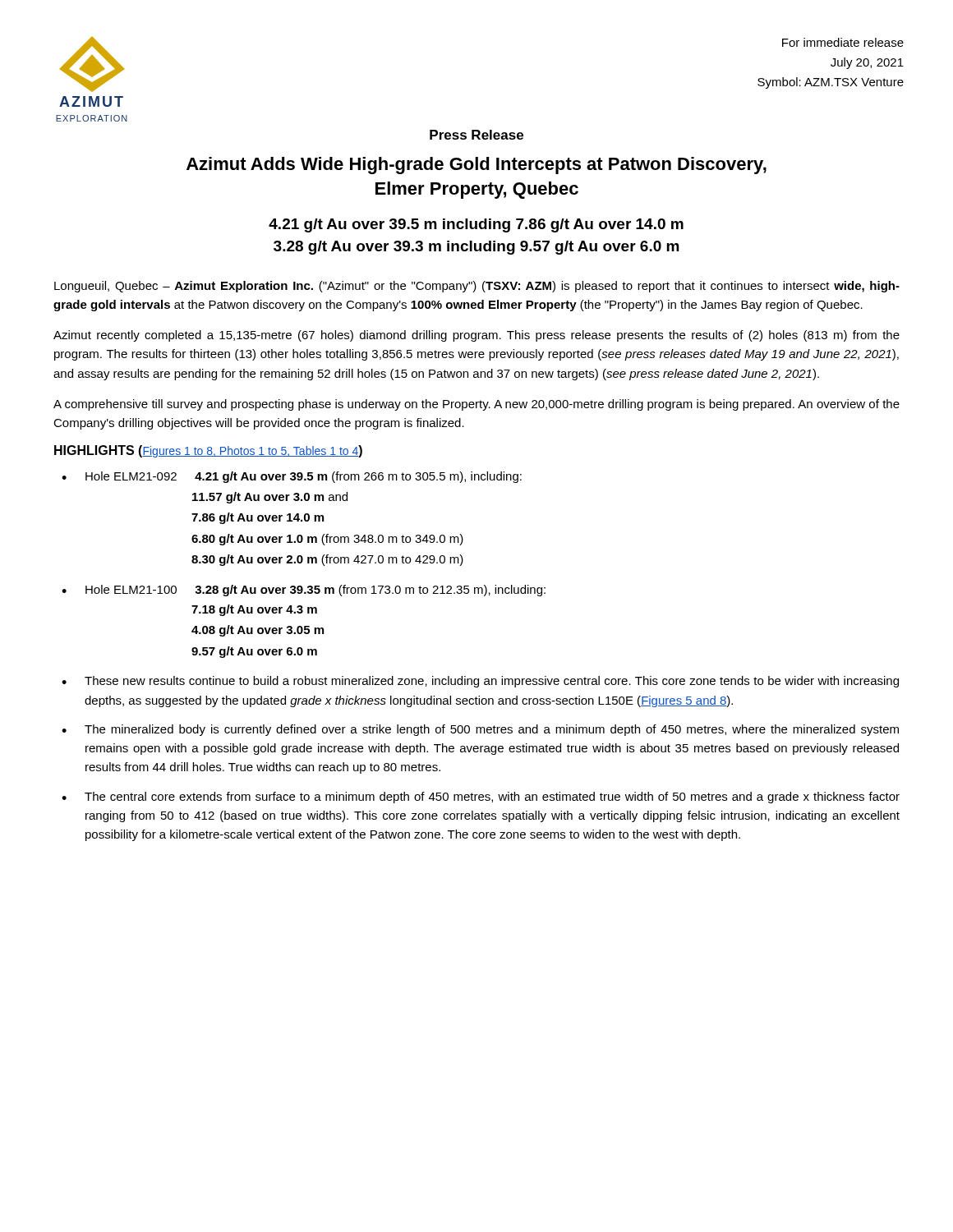Navigate to the region starting "• Hole ELM21-100 3.28"
The width and height of the screenshot is (953, 1232).
(304, 591)
